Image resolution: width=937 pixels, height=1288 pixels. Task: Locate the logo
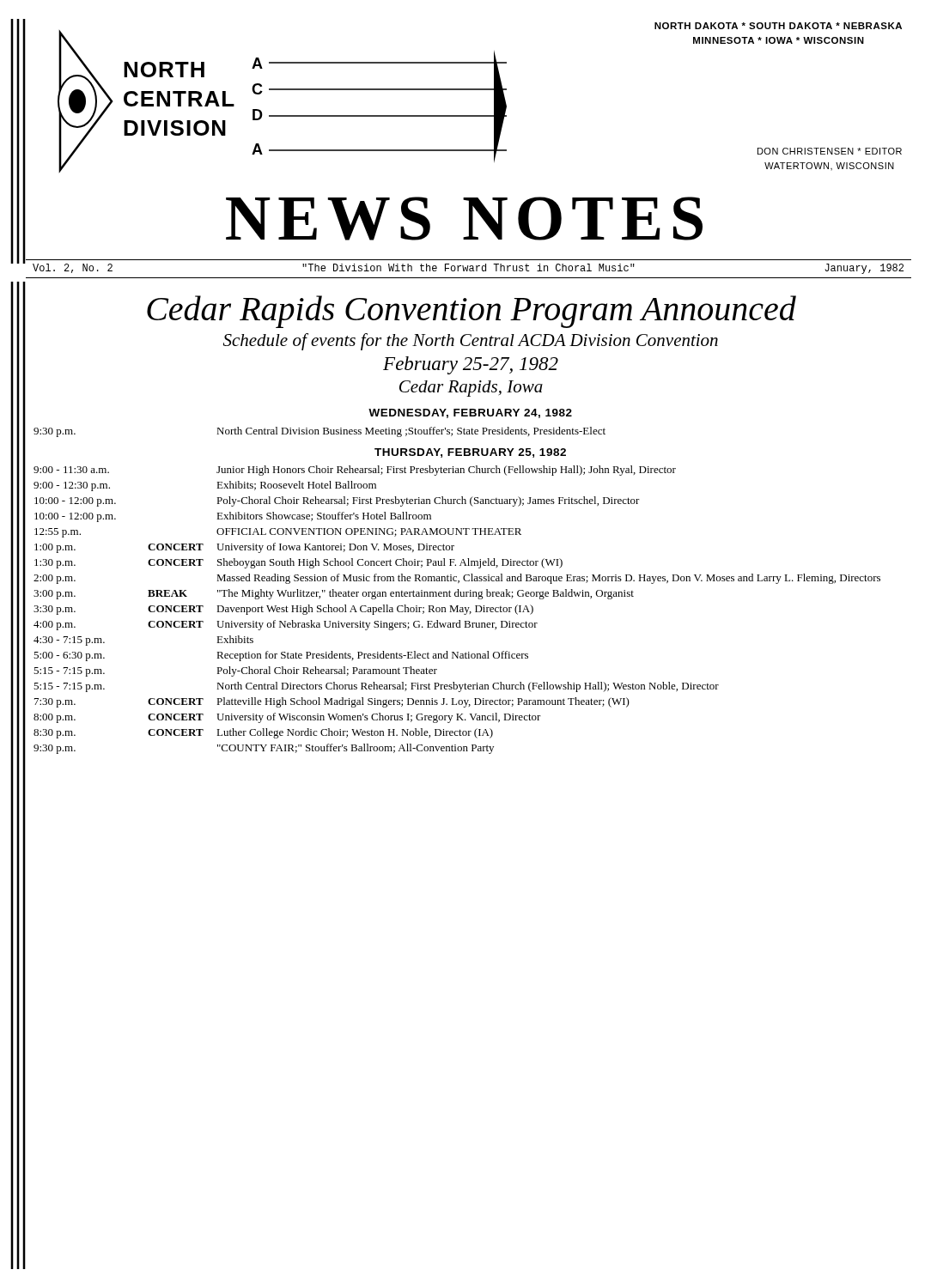[271, 101]
